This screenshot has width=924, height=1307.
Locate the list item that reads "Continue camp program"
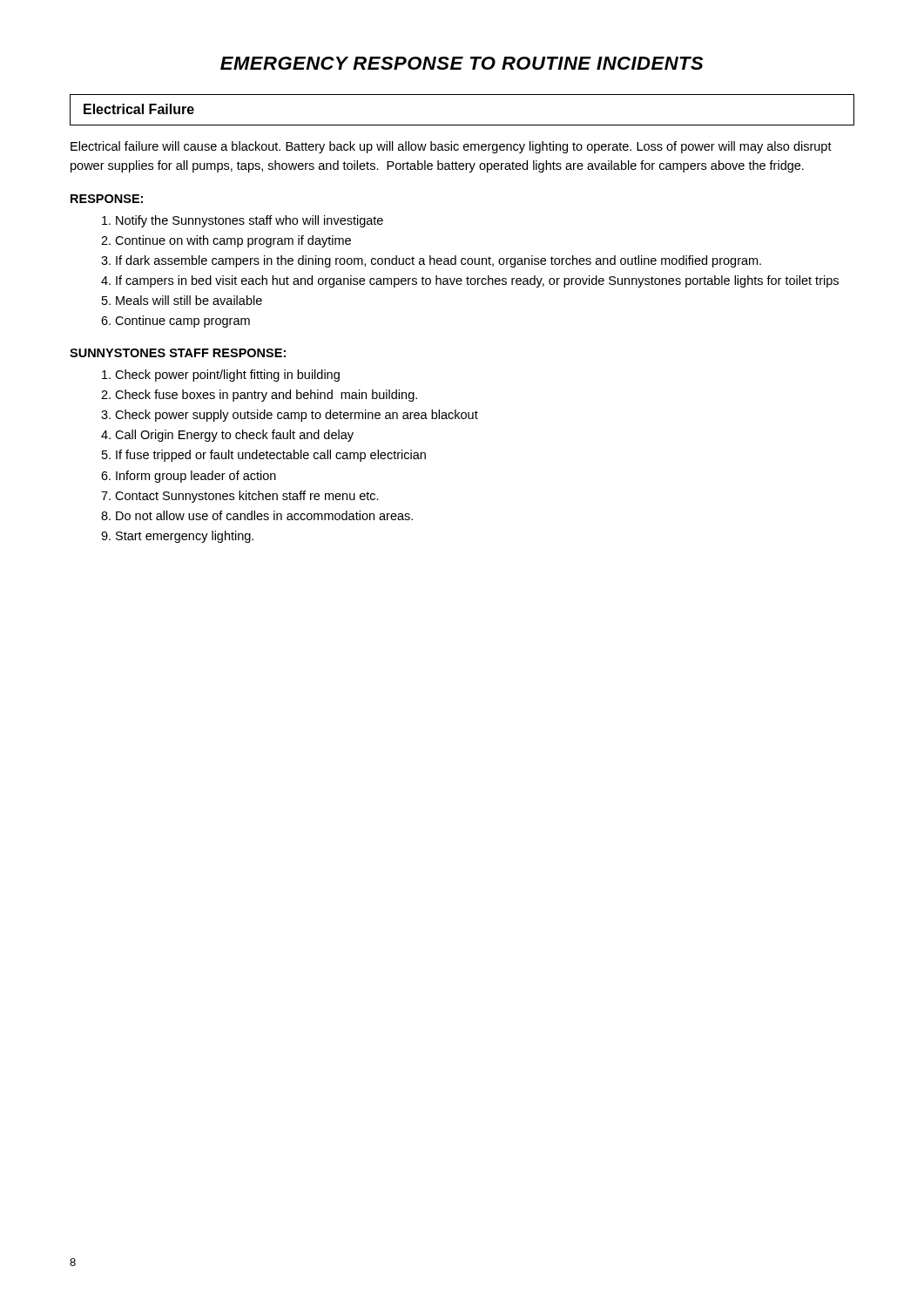(183, 321)
